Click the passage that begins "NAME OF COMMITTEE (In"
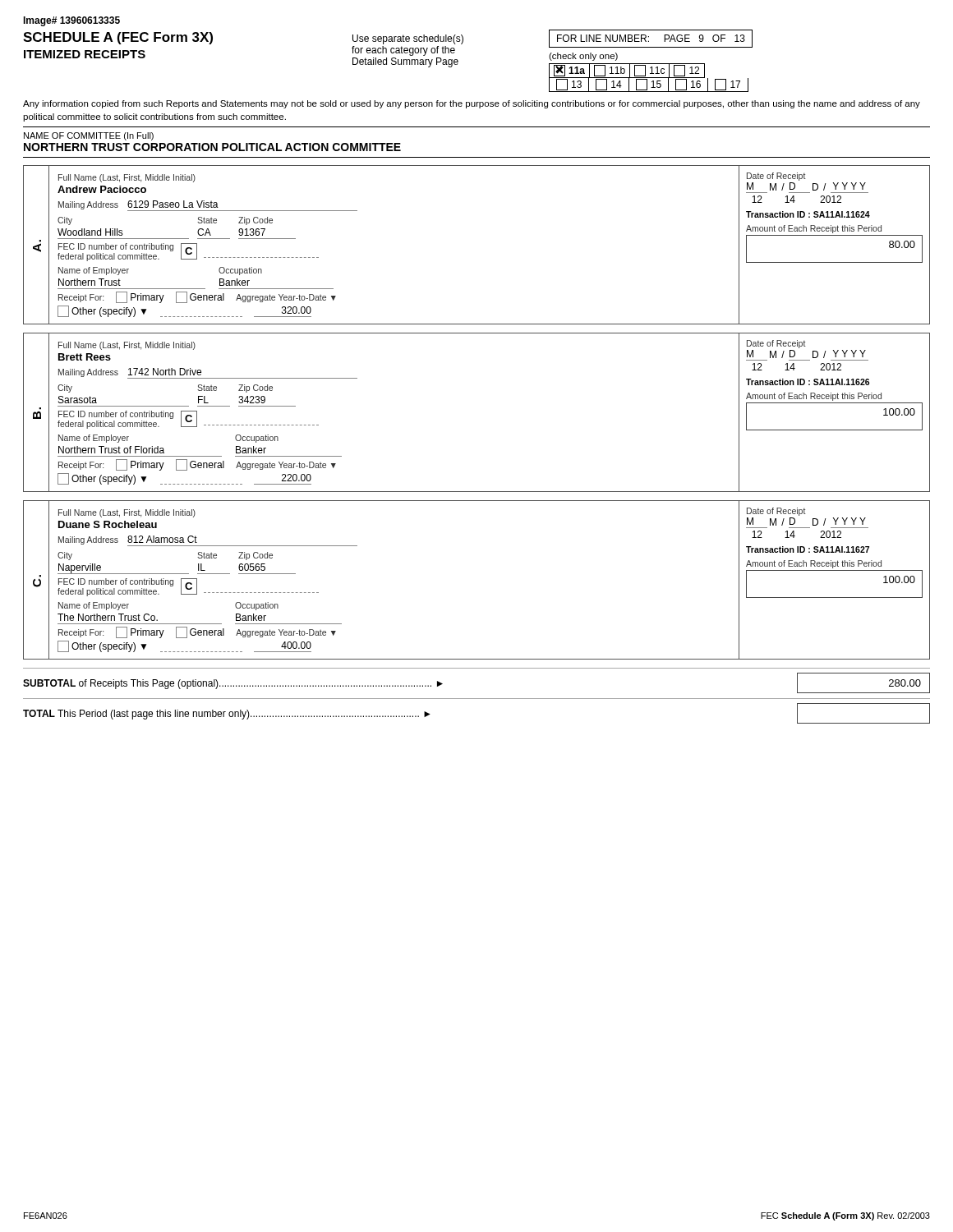 point(89,136)
